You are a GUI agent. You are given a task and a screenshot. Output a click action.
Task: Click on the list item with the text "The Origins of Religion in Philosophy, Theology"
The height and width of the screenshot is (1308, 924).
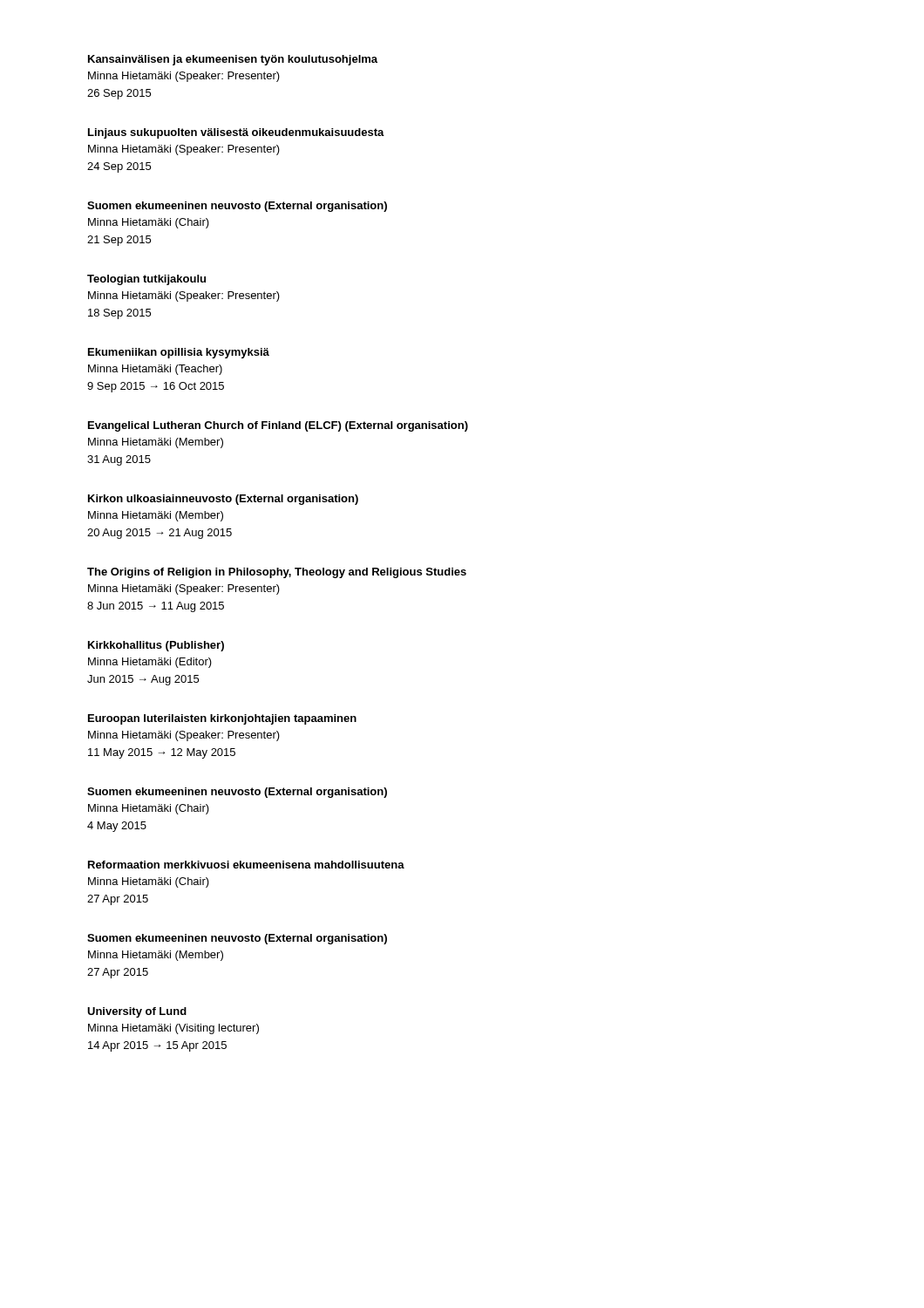277,573
